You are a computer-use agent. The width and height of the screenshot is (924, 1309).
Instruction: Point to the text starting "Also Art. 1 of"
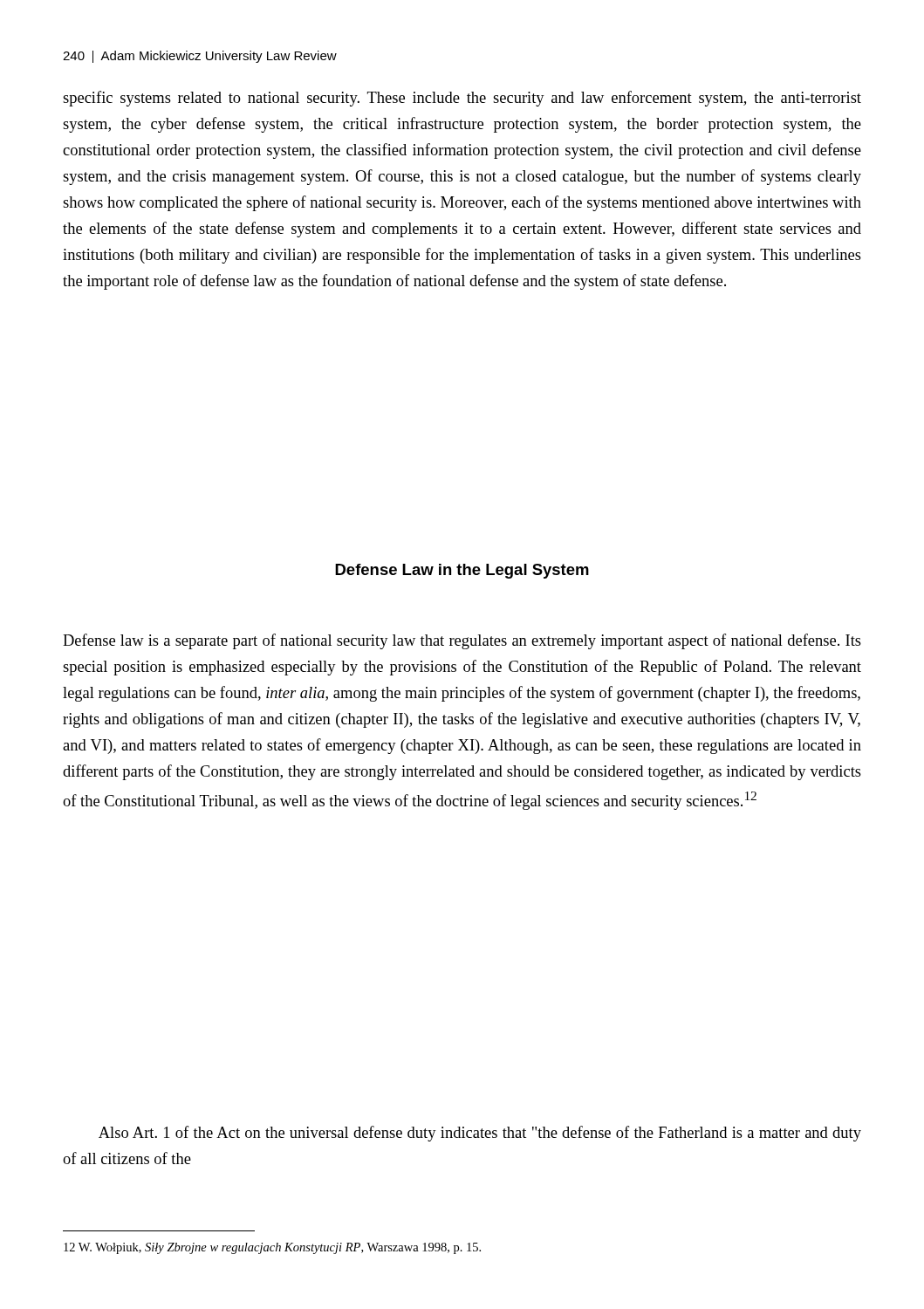click(x=462, y=1146)
